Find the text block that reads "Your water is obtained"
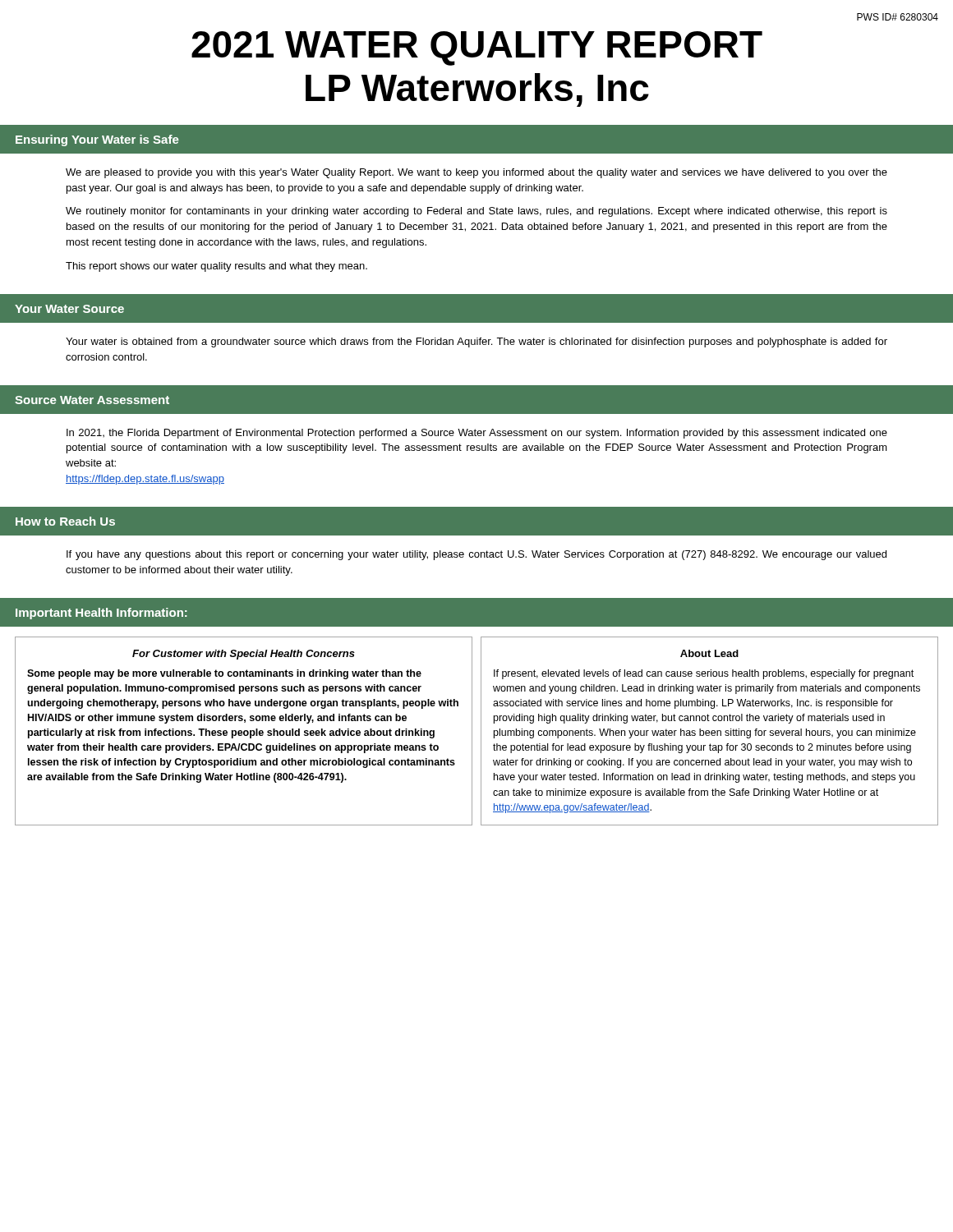Image resolution: width=953 pixels, height=1232 pixels. (476, 349)
